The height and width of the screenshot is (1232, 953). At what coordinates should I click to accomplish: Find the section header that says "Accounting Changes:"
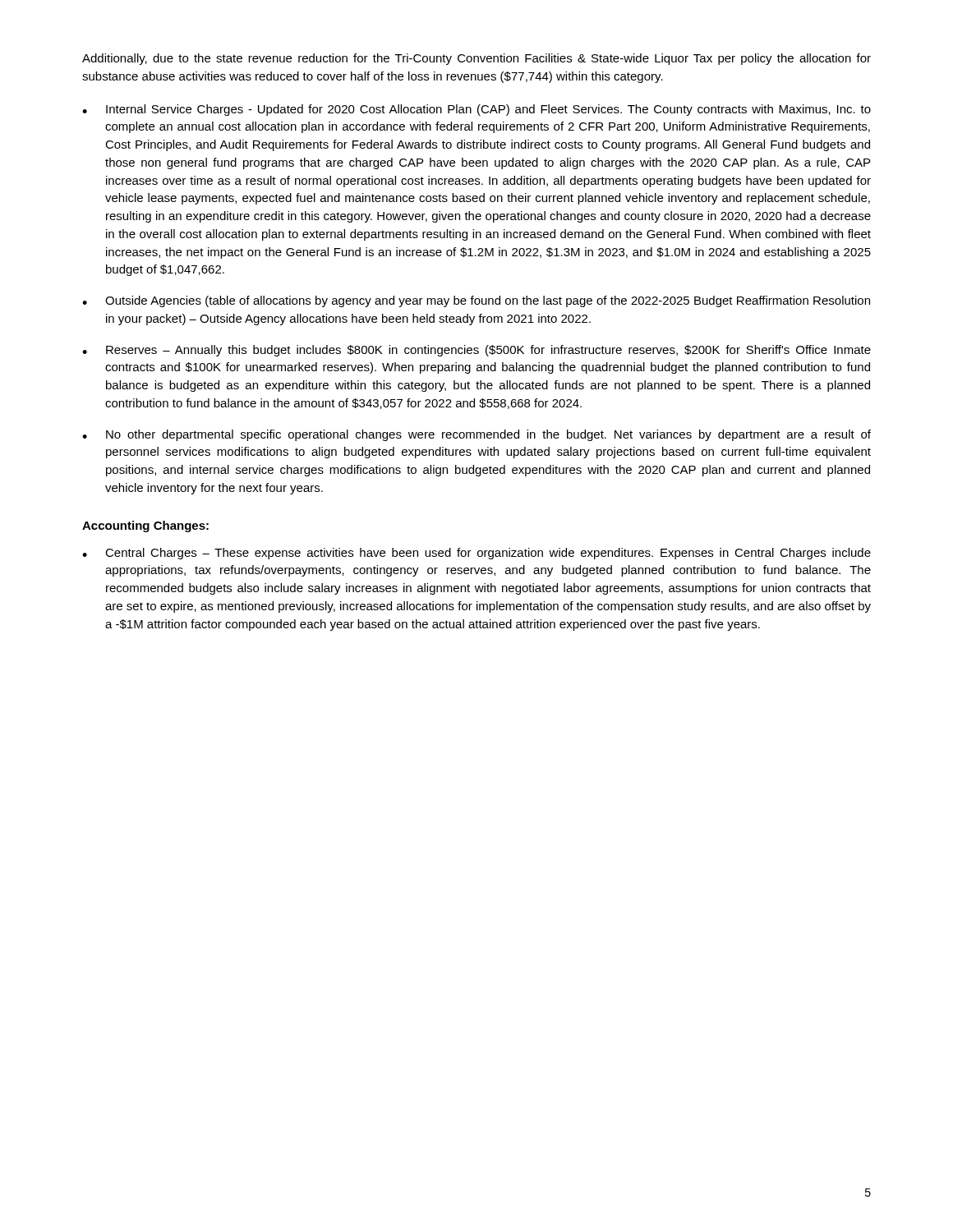pos(146,525)
